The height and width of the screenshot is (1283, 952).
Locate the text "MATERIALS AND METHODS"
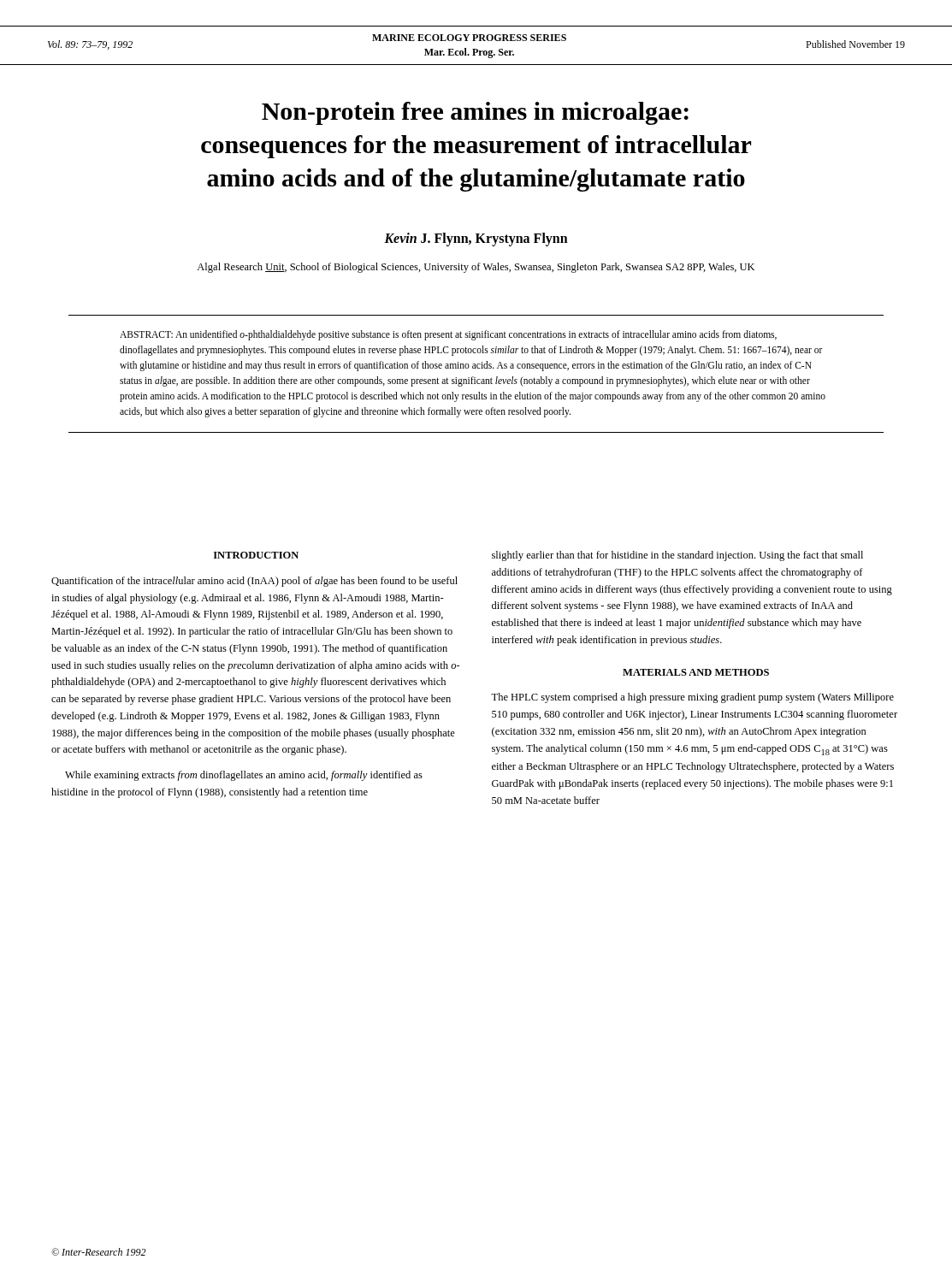coord(696,672)
